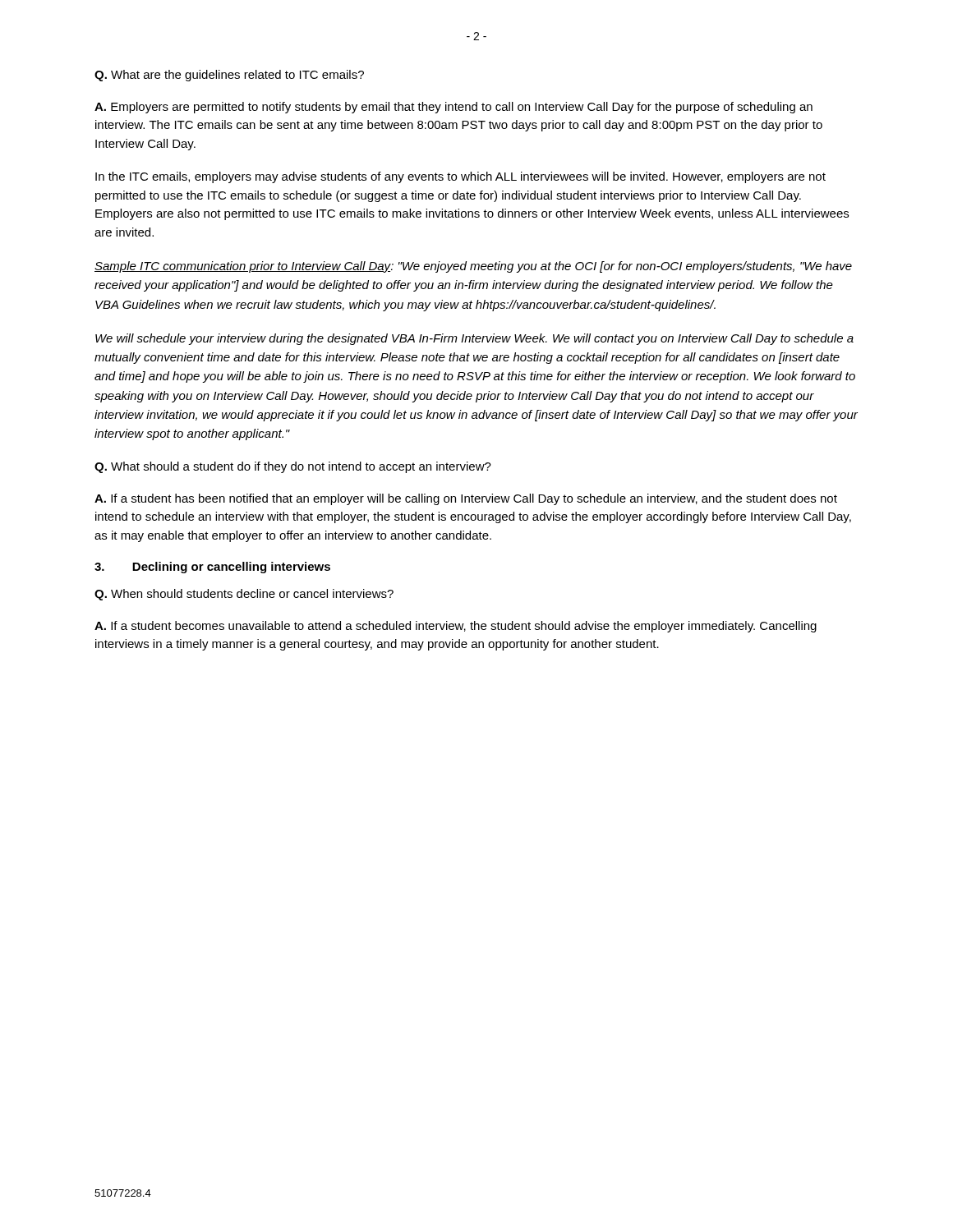Point to the block beginning "A. If a student becomes unavailable to attend"

point(456,634)
